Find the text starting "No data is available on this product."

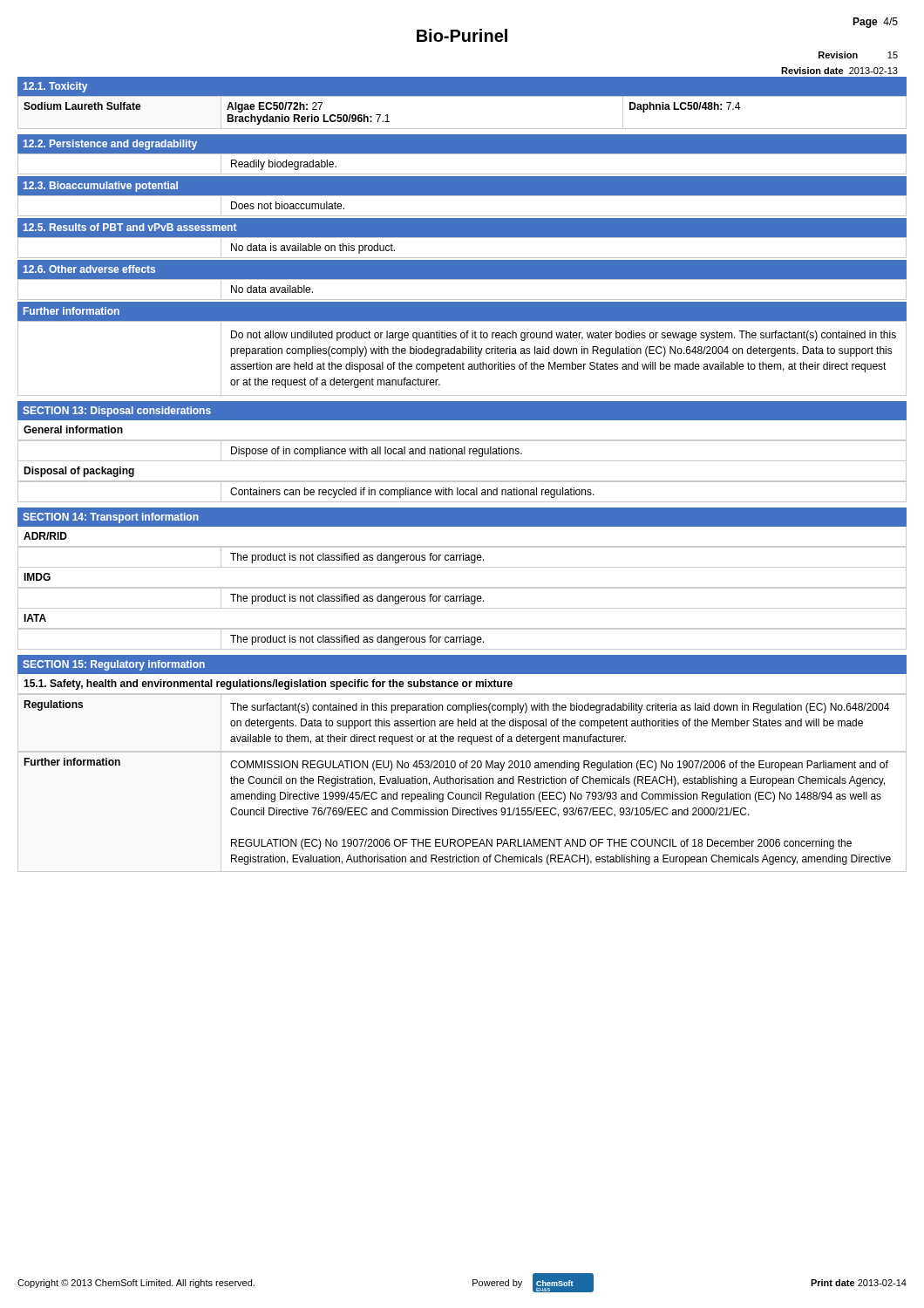[313, 248]
